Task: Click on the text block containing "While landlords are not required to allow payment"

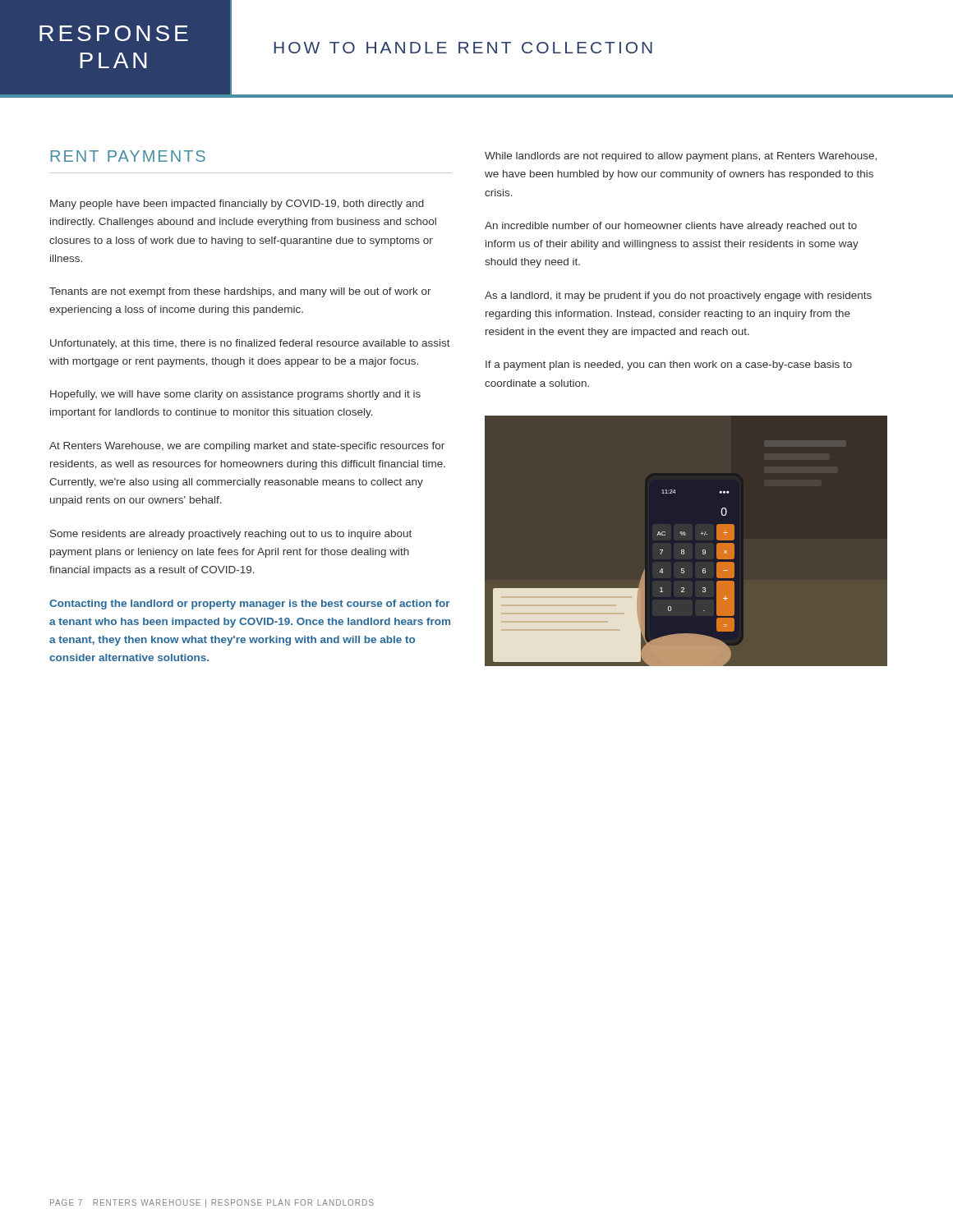Action: (x=681, y=174)
